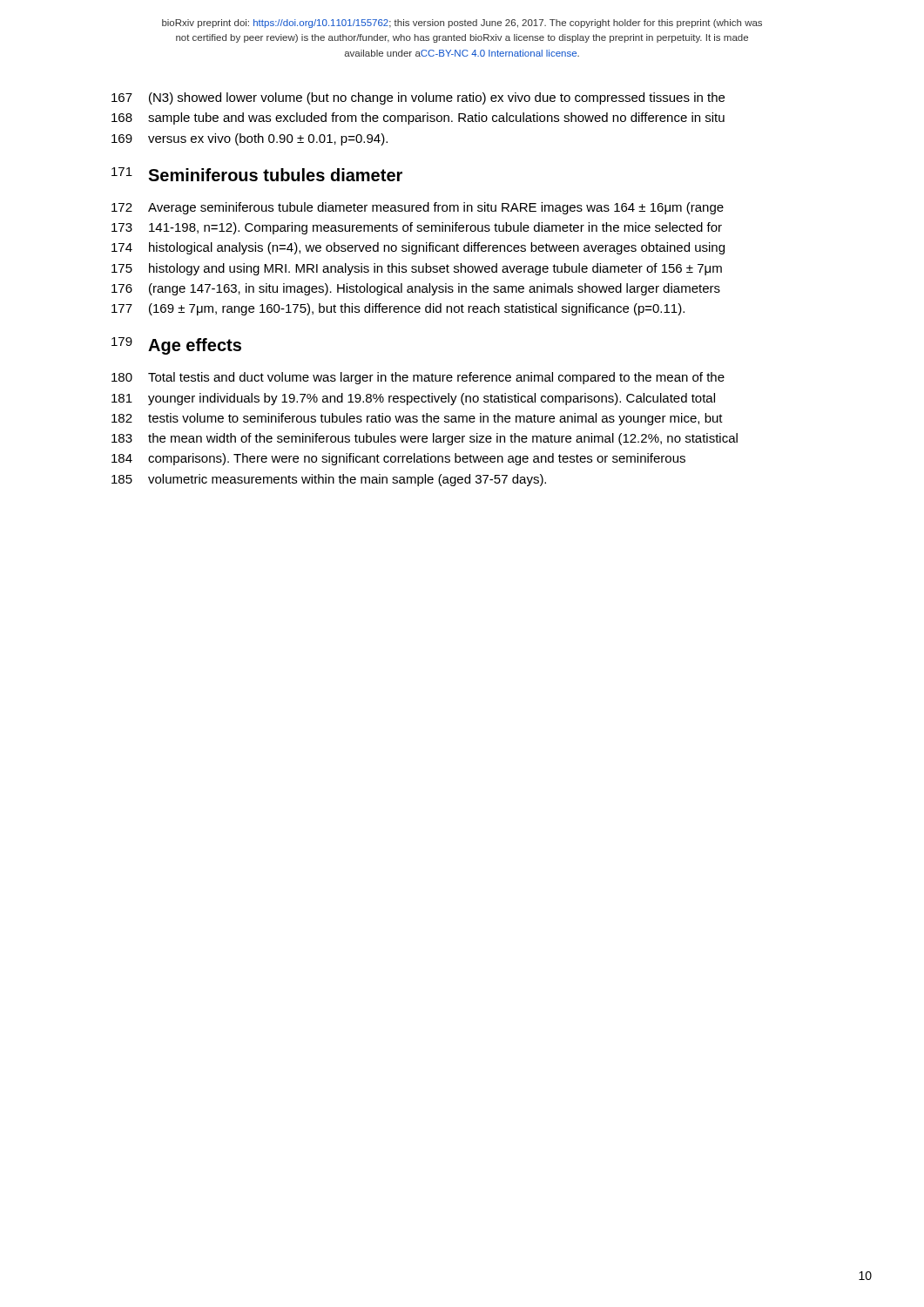This screenshot has height=1307, width=924.
Task: Click the passage that begins "176 (range 147-163, in"
Action: [460, 288]
